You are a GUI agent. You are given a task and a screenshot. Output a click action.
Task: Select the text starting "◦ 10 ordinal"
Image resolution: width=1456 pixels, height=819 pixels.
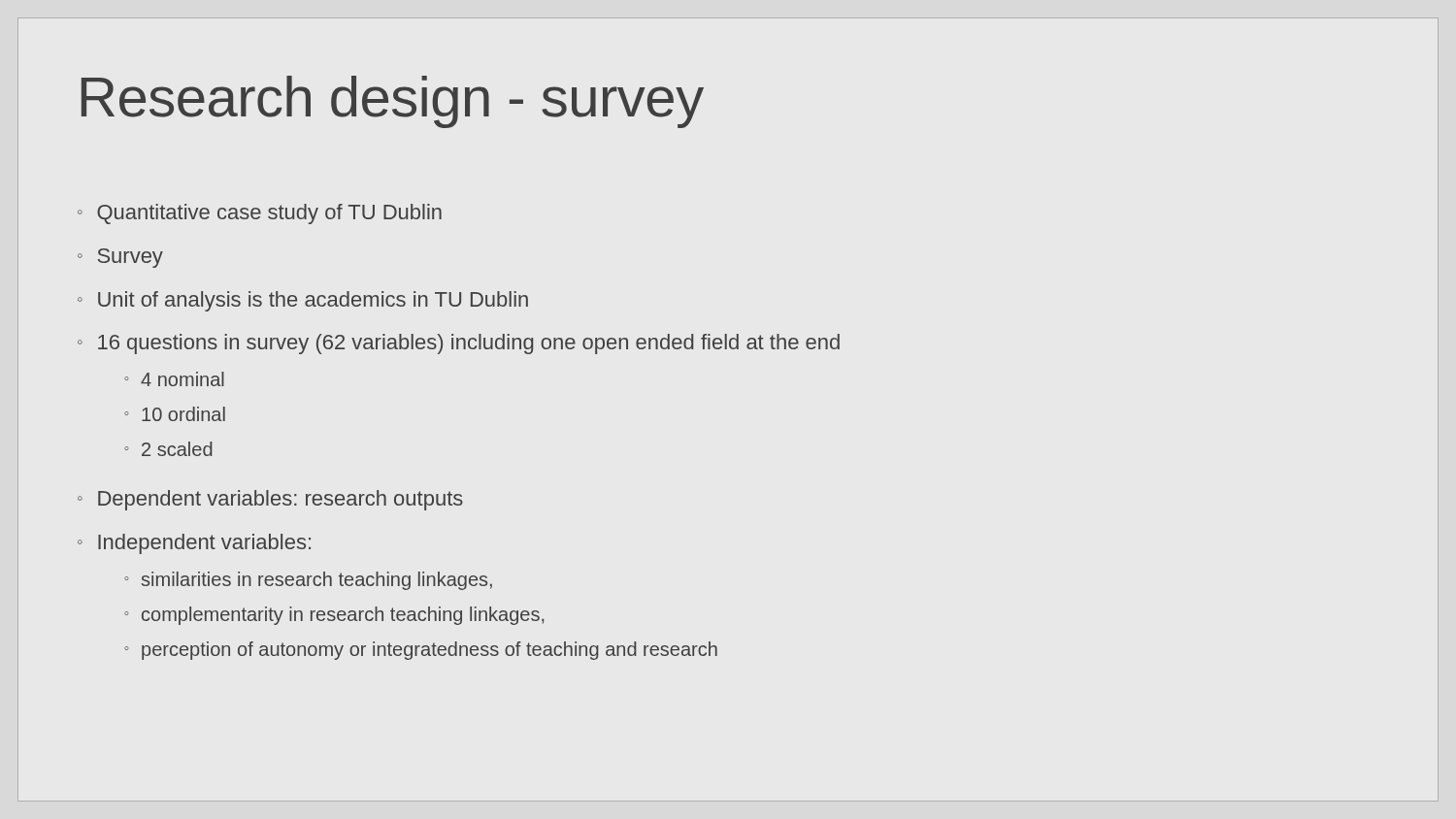click(175, 415)
